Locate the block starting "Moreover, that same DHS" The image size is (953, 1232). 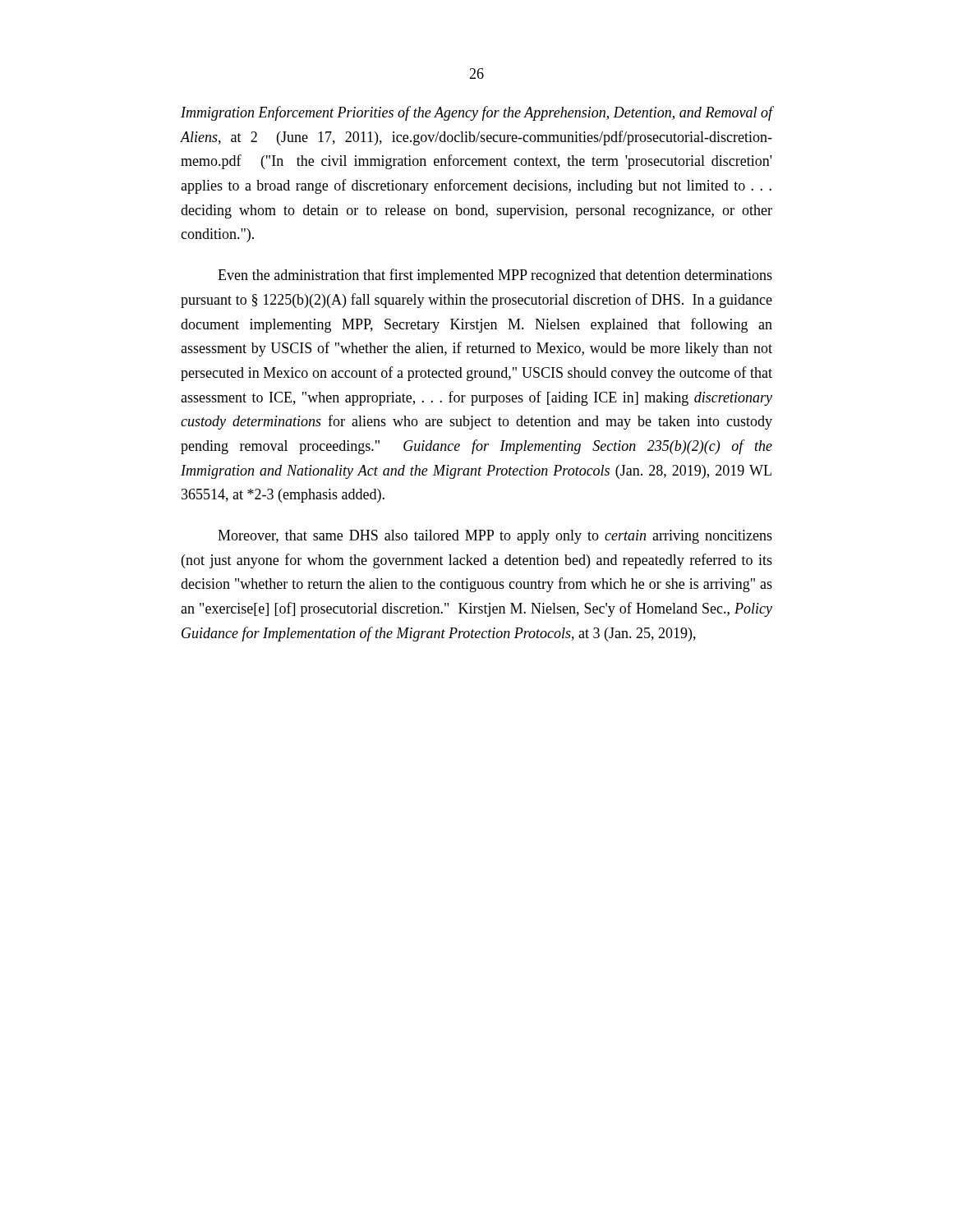point(476,585)
